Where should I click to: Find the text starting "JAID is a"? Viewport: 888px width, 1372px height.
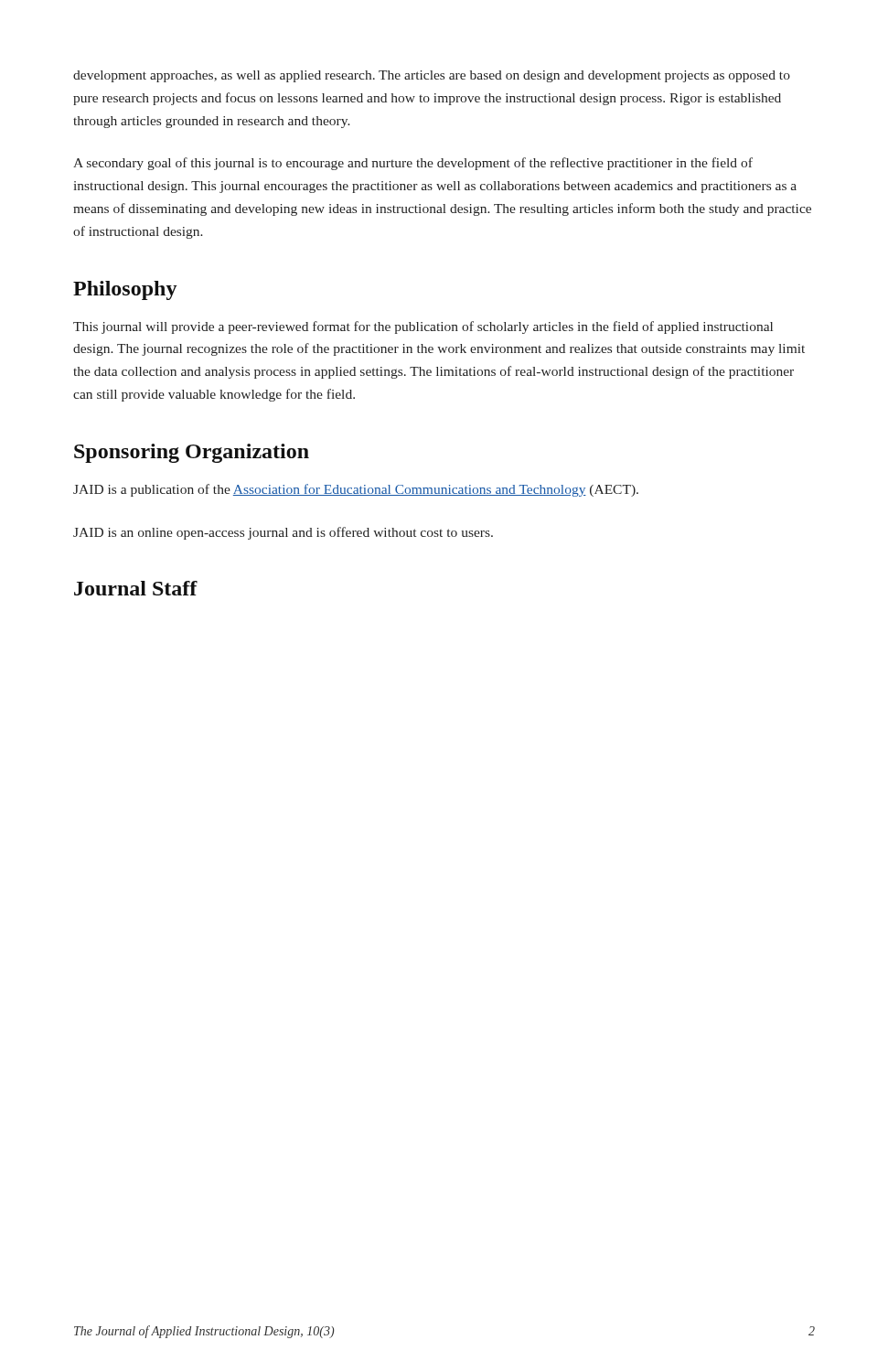pos(356,489)
